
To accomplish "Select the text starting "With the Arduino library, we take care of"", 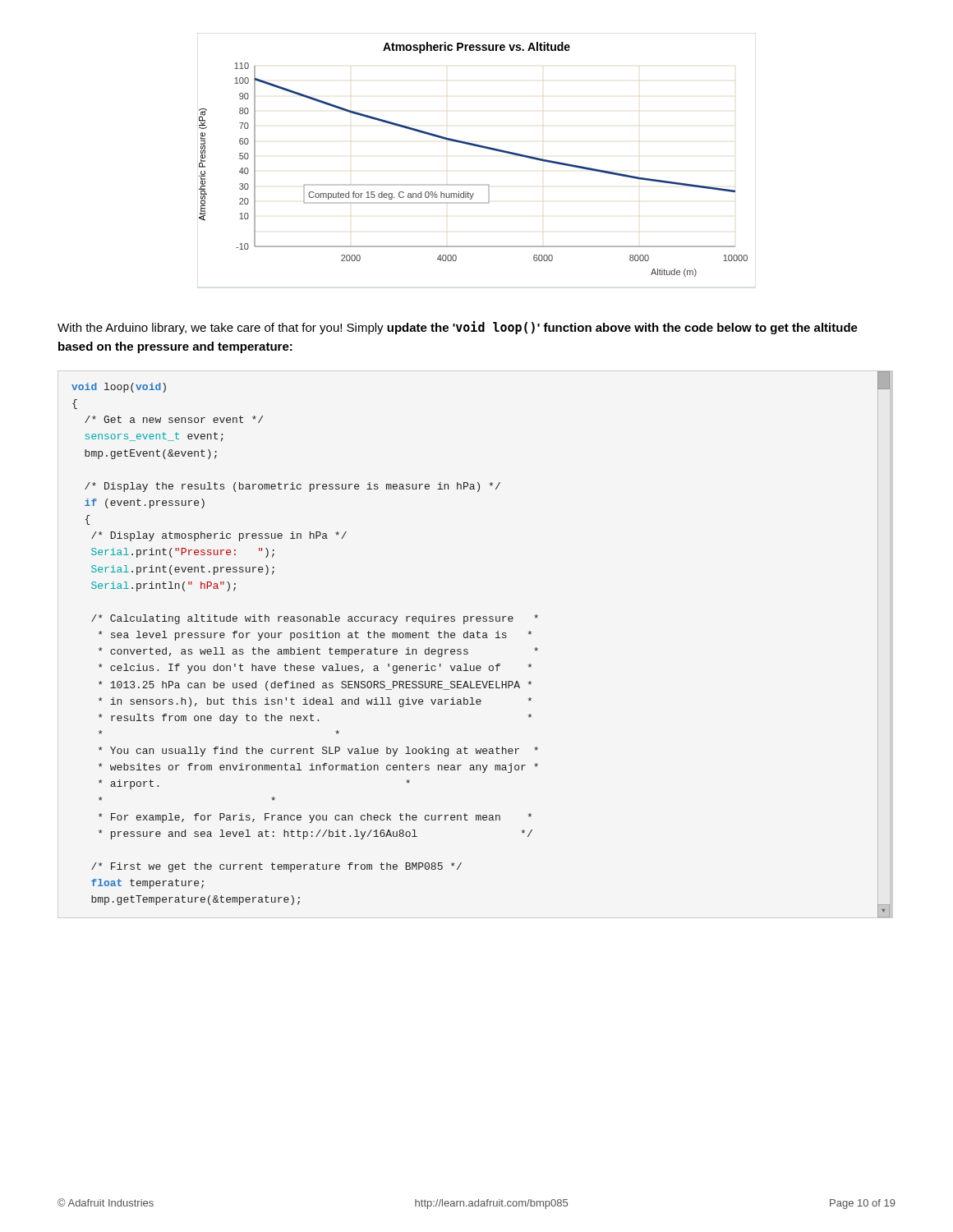I will pyautogui.click(x=458, y=337).
